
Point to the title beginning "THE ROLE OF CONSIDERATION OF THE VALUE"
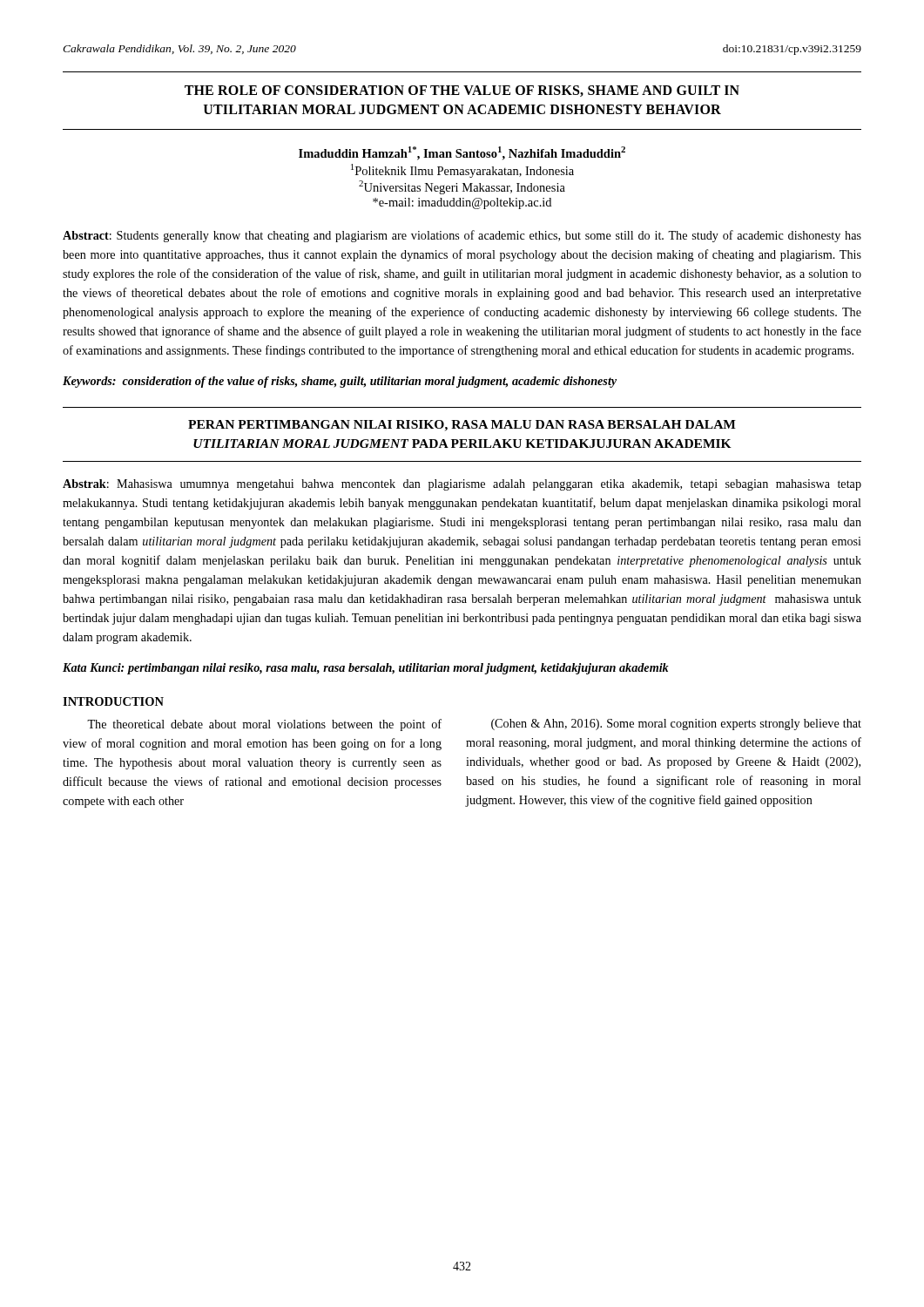pos(462,101)
